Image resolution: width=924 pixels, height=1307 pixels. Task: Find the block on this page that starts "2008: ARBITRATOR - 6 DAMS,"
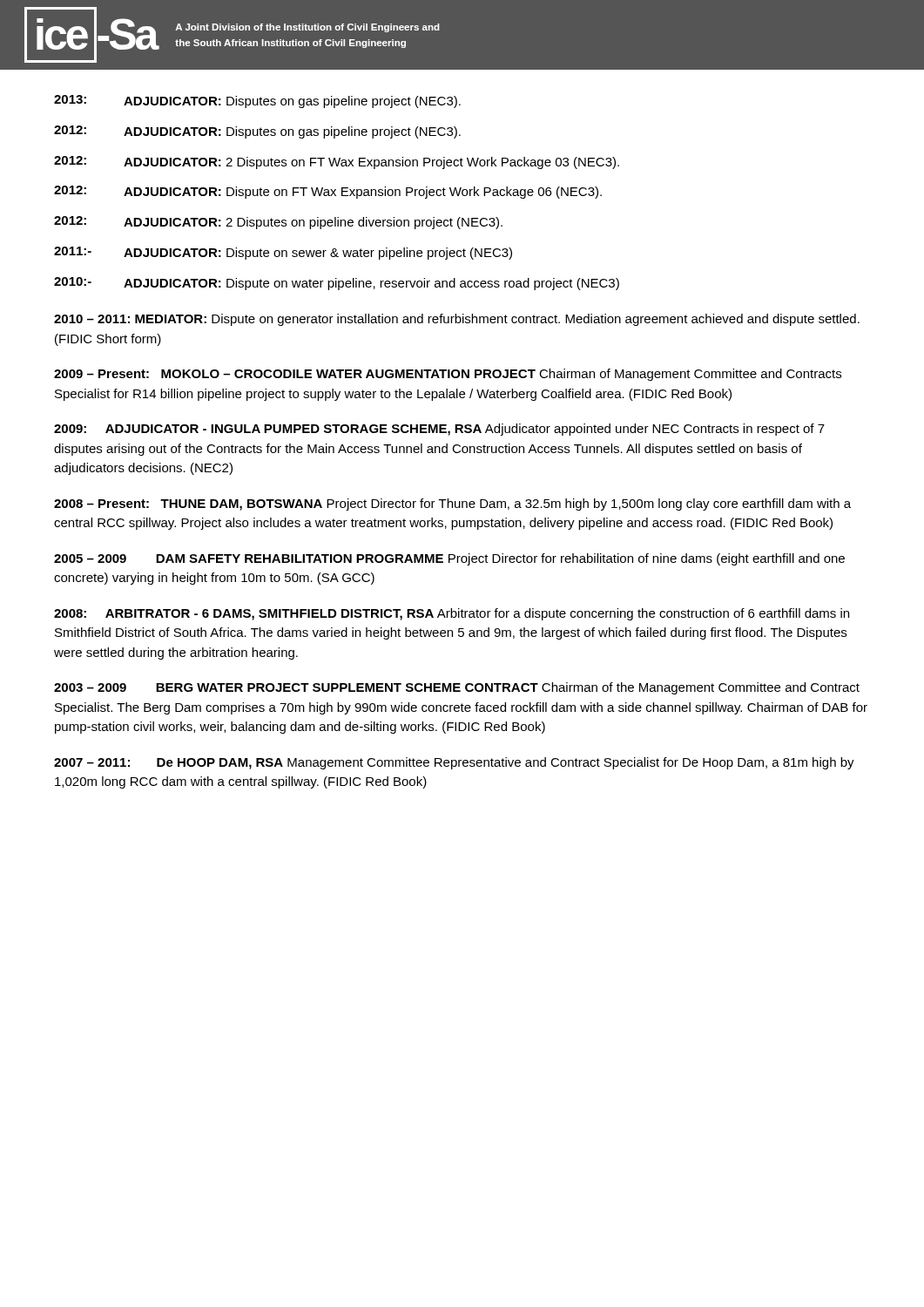pos(452,632)
